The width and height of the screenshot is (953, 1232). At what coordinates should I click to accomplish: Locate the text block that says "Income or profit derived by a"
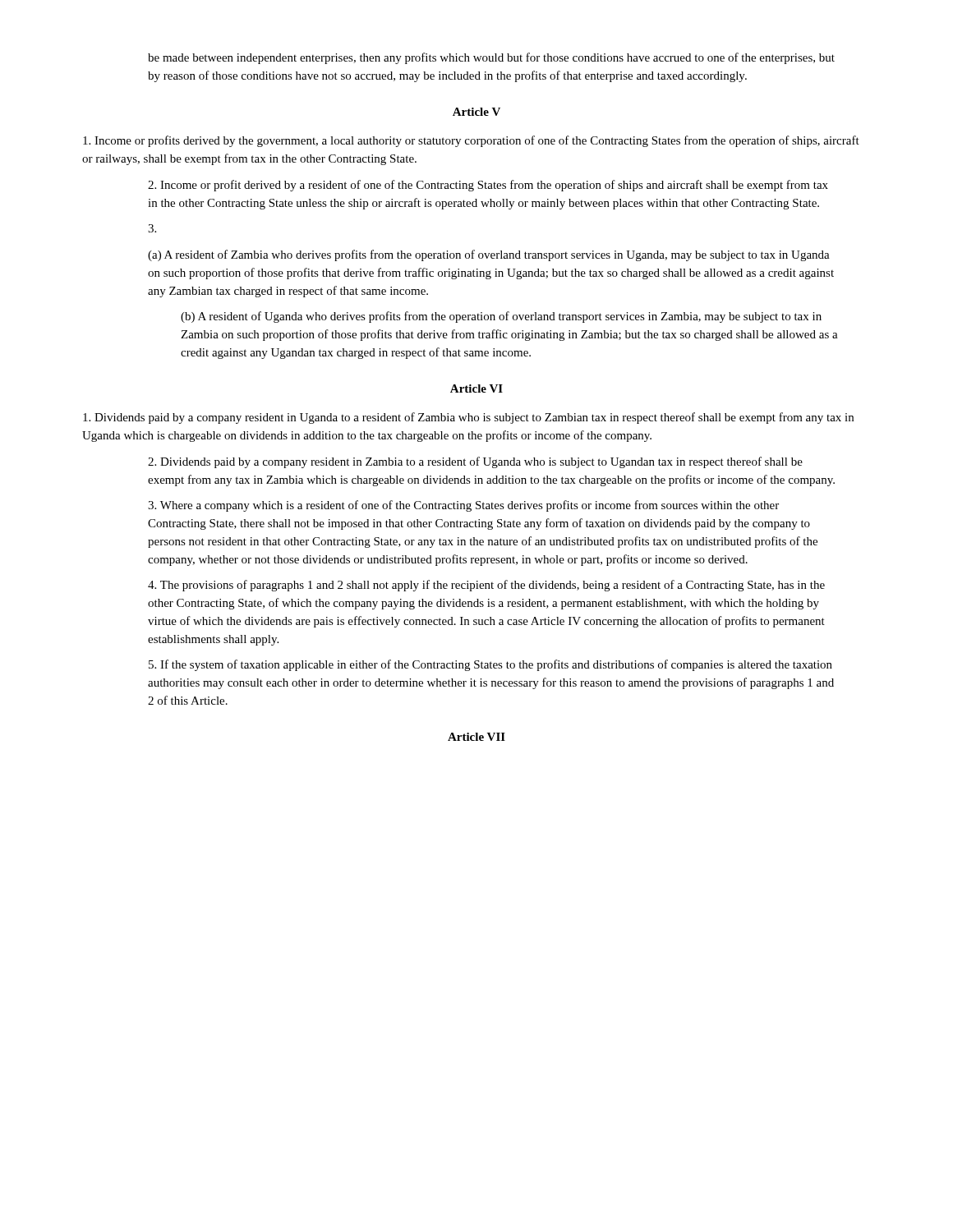pos(493,194)
